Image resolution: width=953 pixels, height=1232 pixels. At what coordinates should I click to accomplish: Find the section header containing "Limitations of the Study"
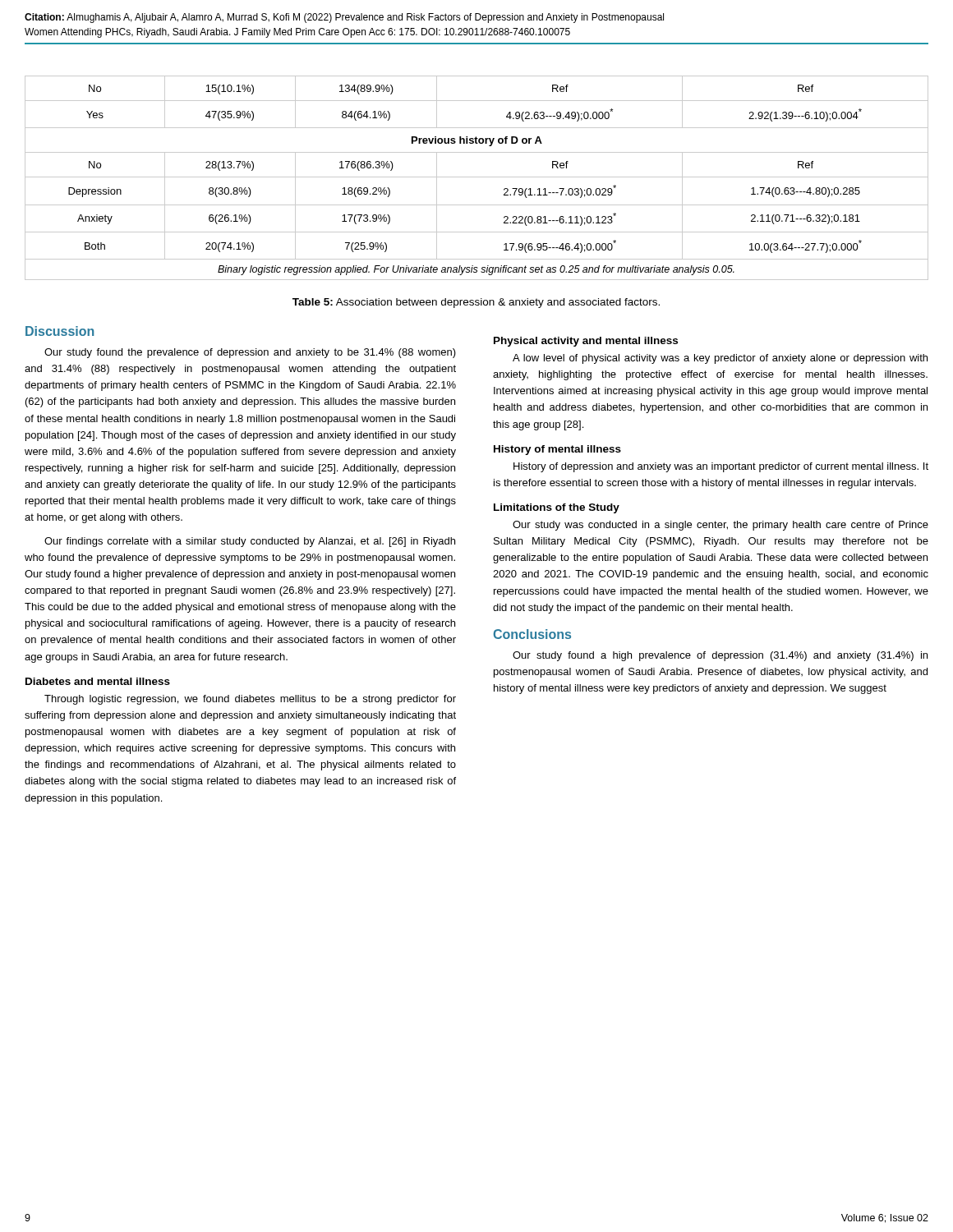[x=556, y=507]
